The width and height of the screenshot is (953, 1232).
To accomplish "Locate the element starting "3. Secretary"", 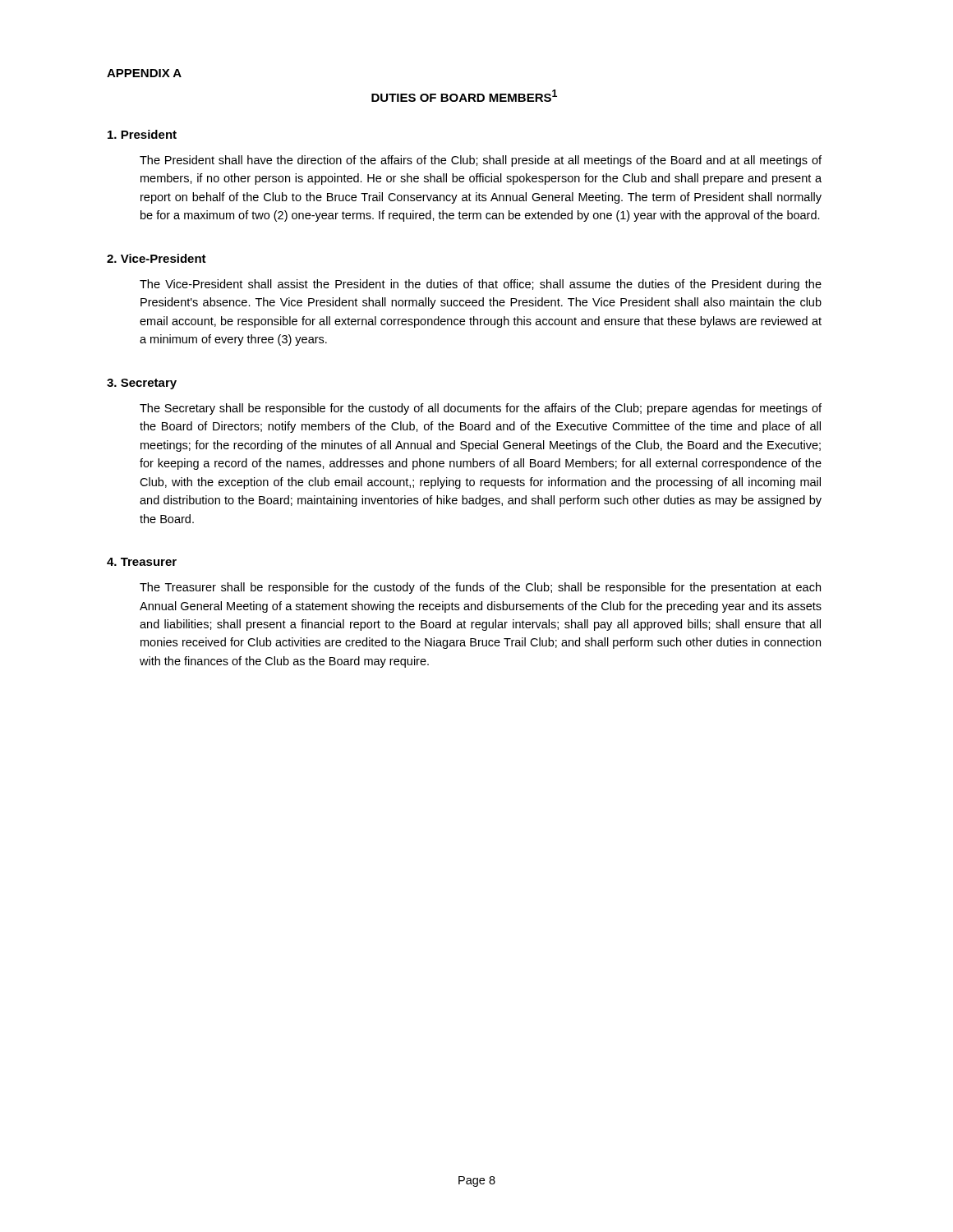I will tap(142, 382).
